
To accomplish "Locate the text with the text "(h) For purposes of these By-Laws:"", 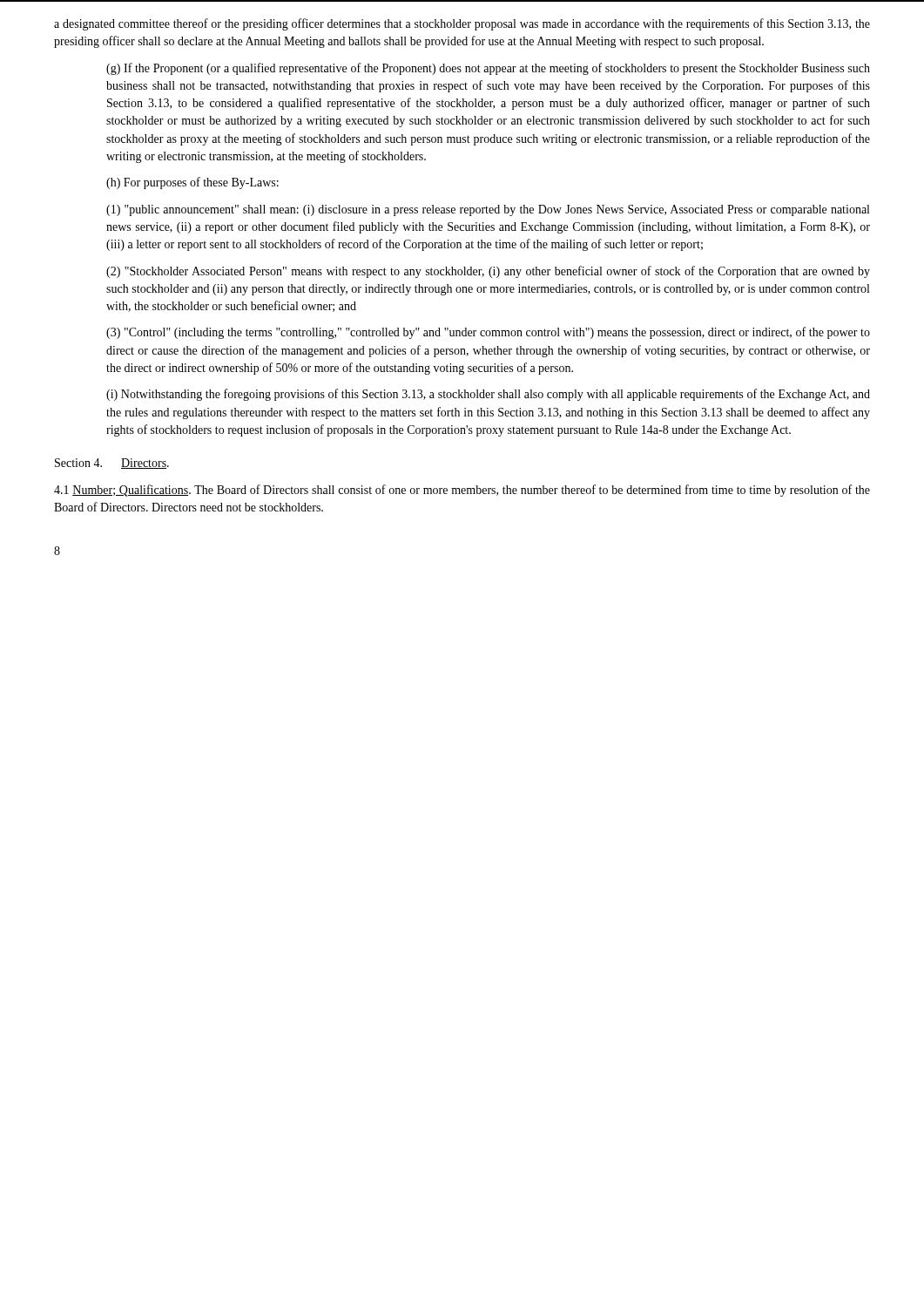I will [192, 183].
